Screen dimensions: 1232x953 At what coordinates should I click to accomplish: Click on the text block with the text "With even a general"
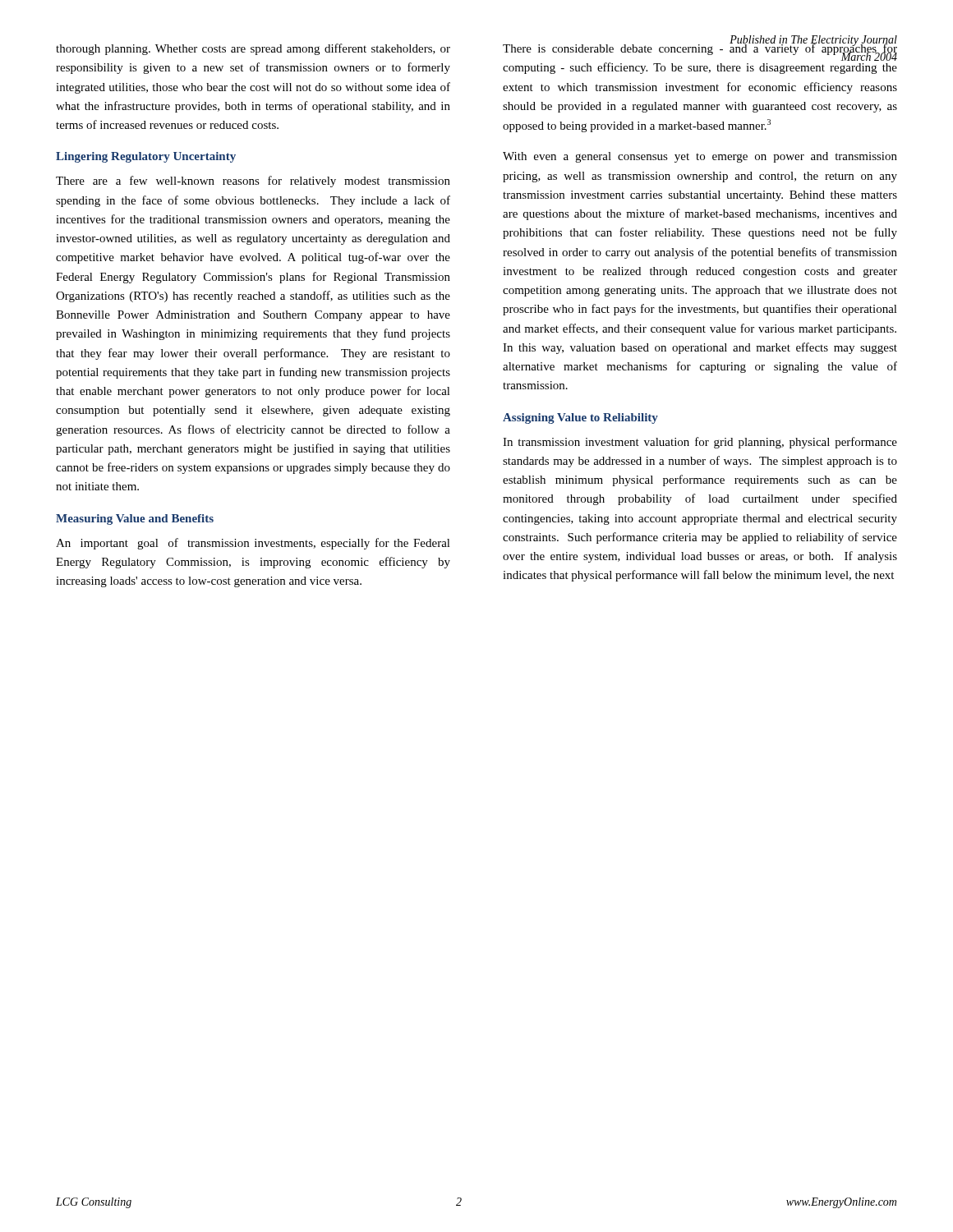coord(700,271)
